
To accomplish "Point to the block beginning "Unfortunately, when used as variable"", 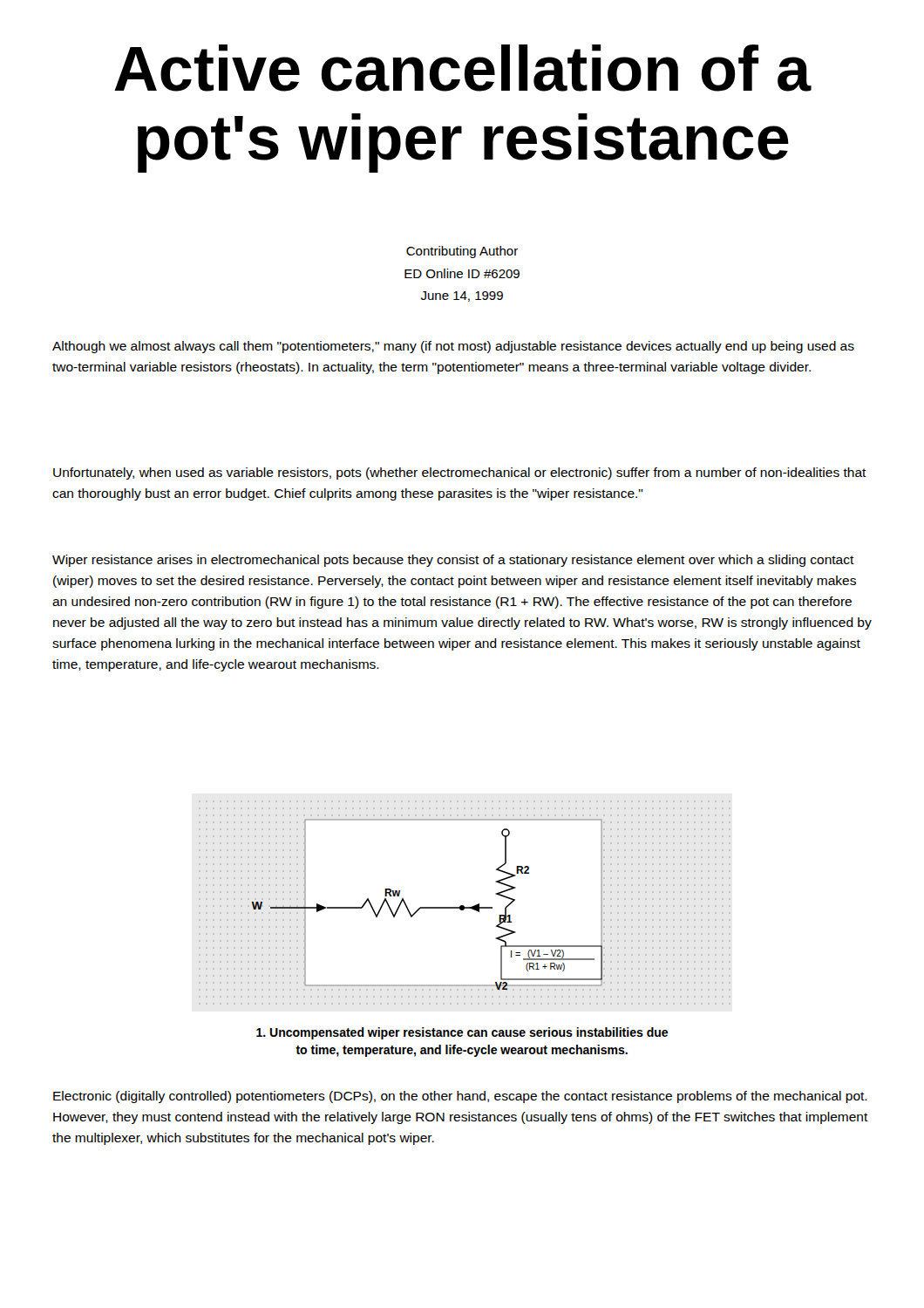I will coord(459,483).
